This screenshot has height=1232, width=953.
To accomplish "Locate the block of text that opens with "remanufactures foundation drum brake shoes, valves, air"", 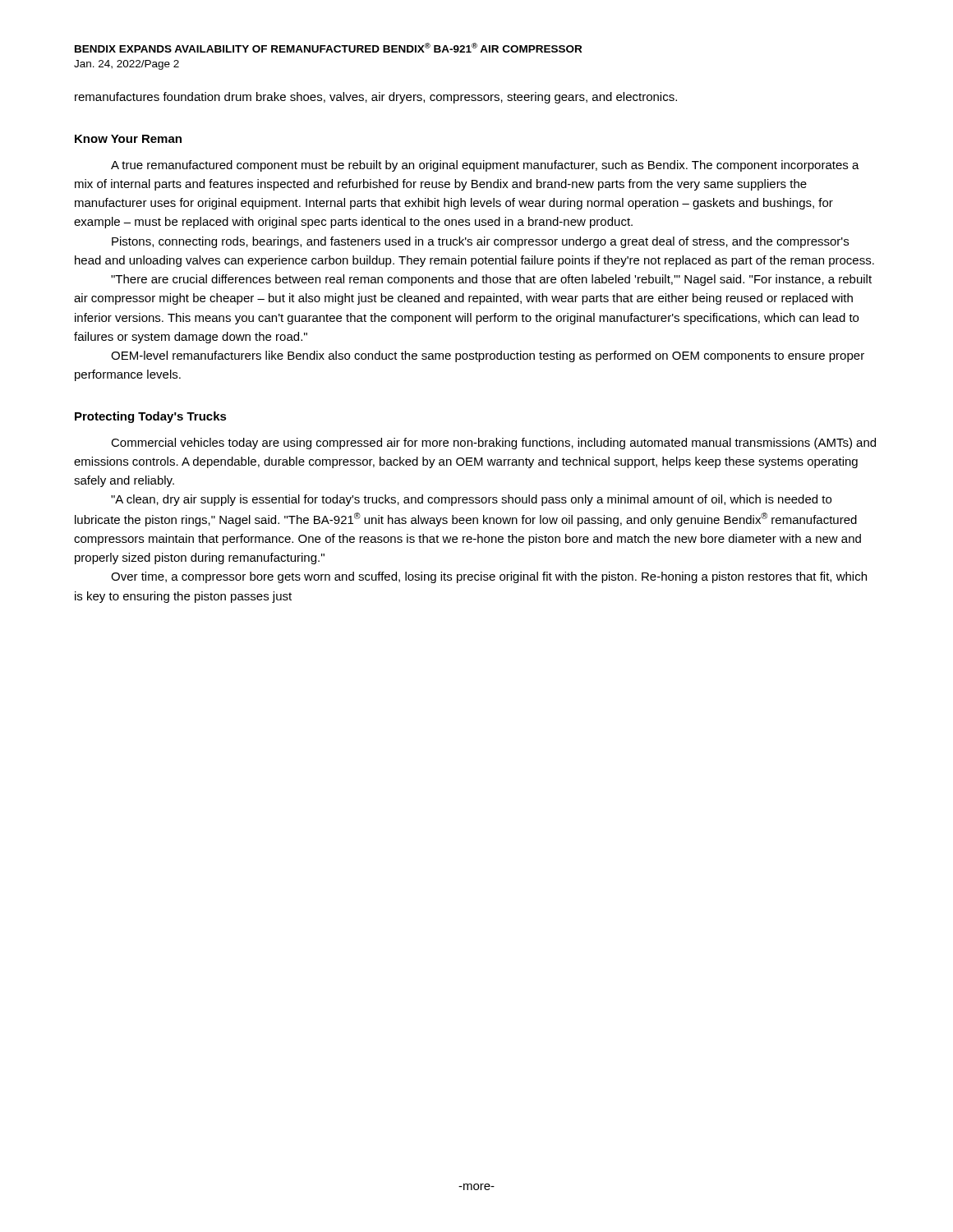I will point(376,97).
